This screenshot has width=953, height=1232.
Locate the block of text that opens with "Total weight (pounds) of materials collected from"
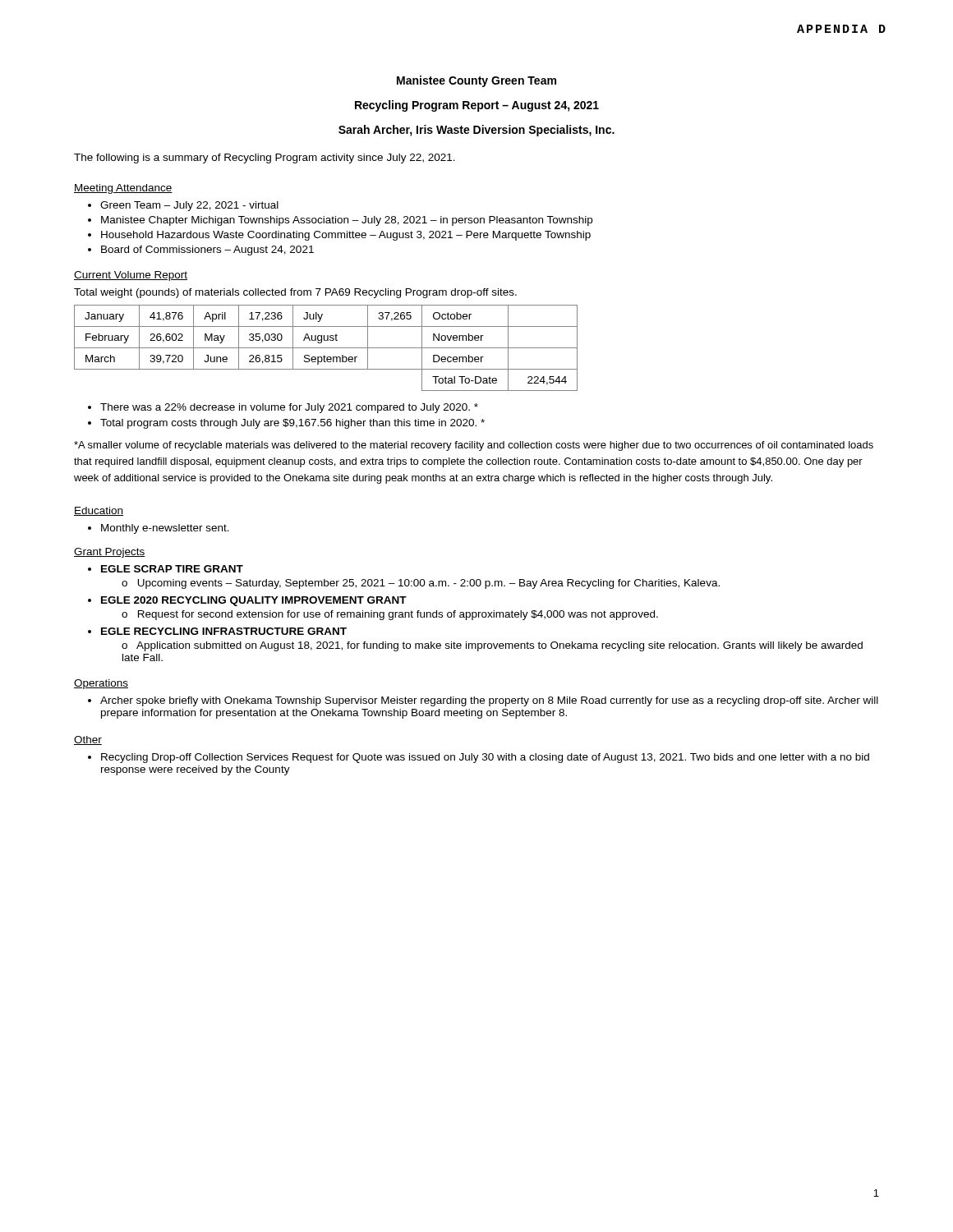pos(296,292)
